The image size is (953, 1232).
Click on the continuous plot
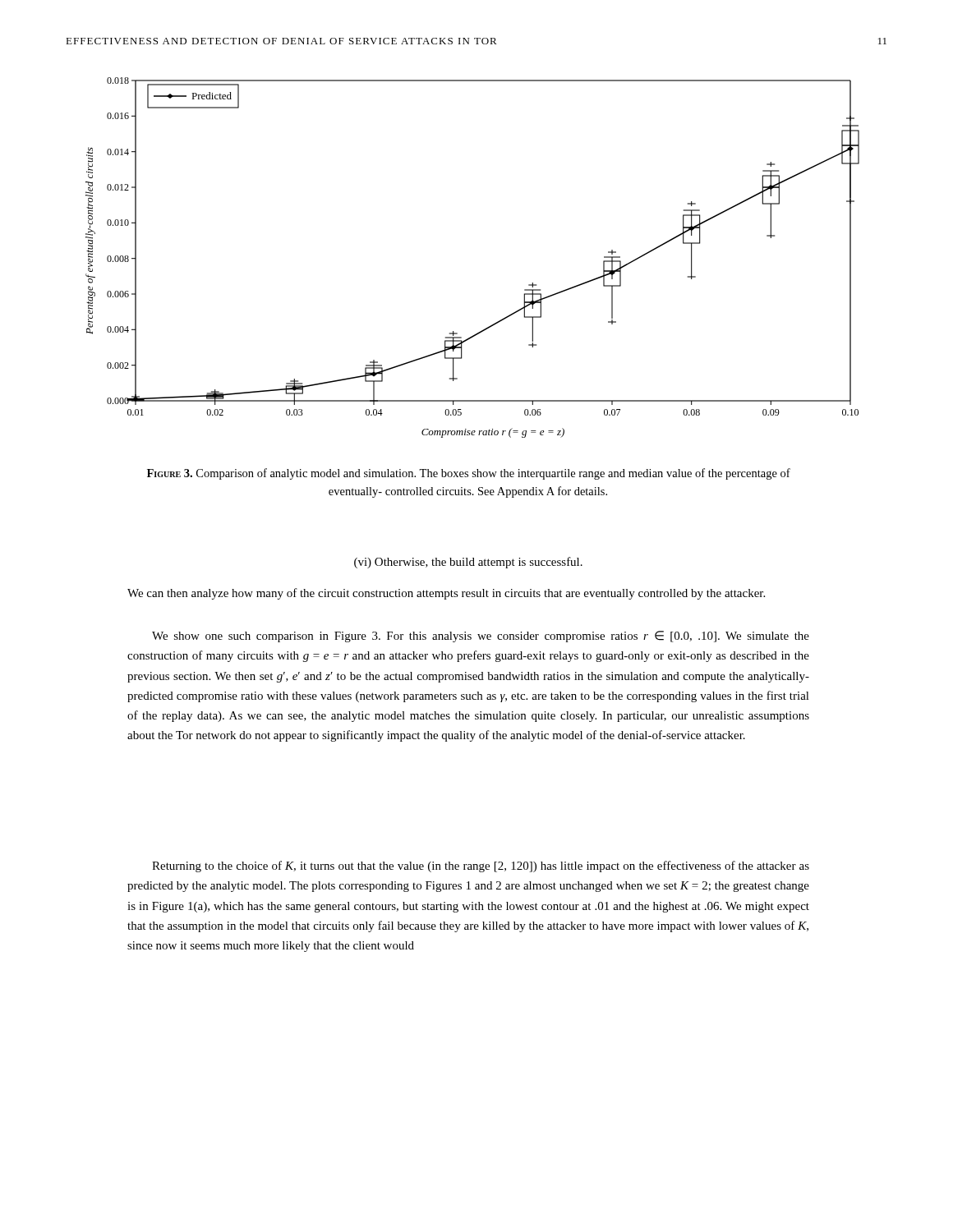pyautogui.click(x=472, y=257)
